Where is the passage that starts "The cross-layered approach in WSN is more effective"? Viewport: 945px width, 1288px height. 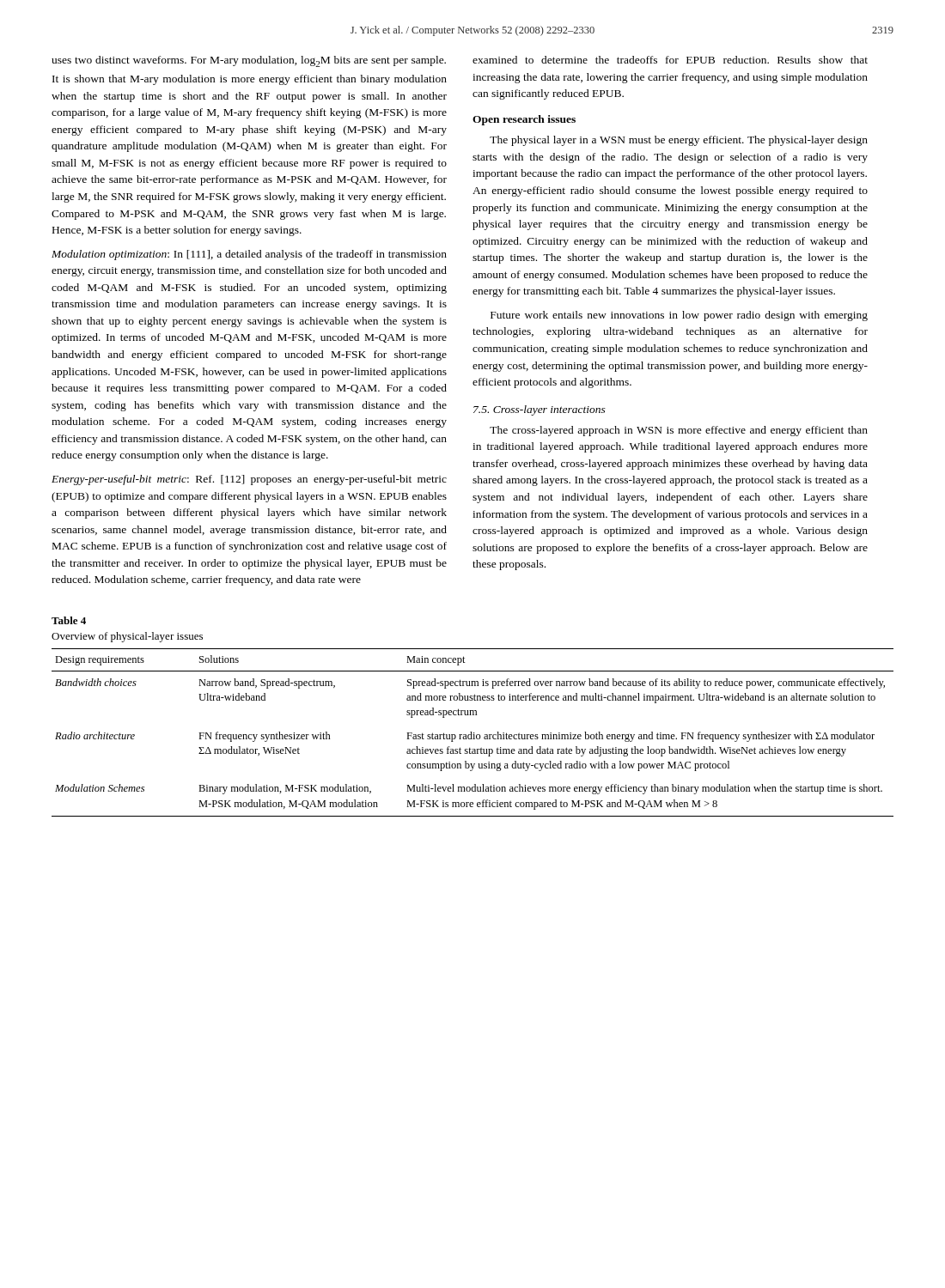670,497
